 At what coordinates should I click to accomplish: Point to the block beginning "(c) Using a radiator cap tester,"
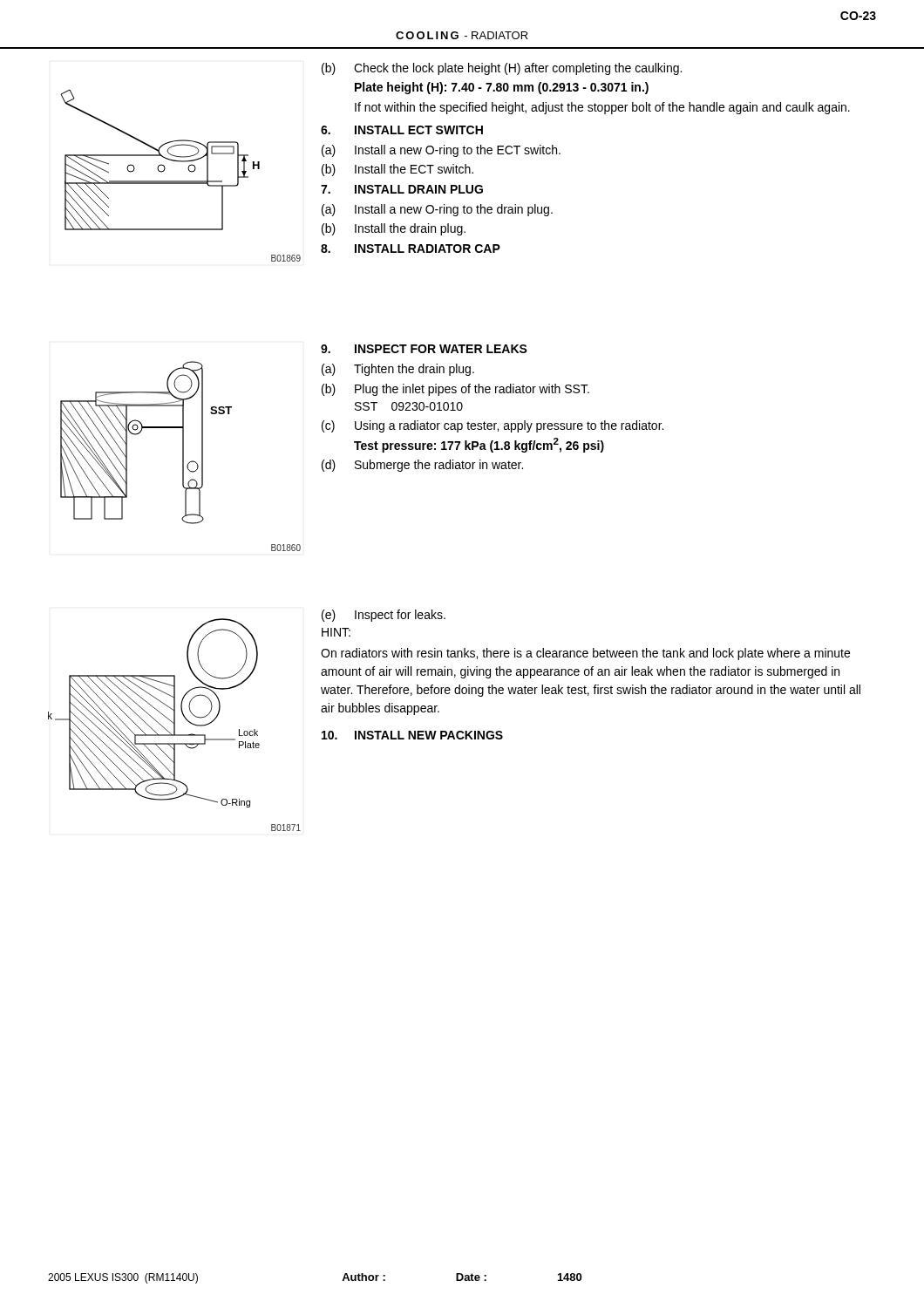598,436
